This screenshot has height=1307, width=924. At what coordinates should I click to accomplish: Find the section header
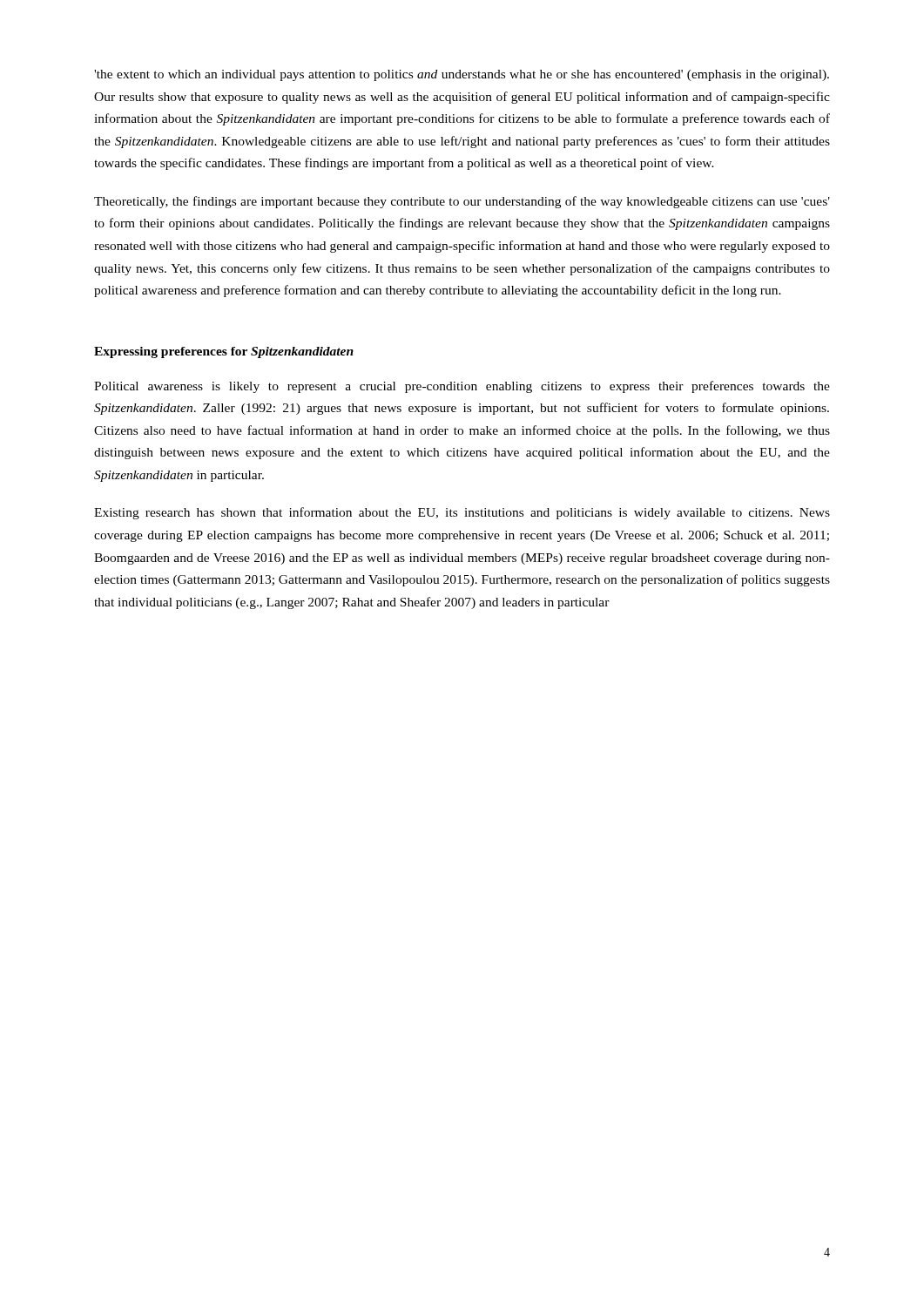(x=224, y=350)
